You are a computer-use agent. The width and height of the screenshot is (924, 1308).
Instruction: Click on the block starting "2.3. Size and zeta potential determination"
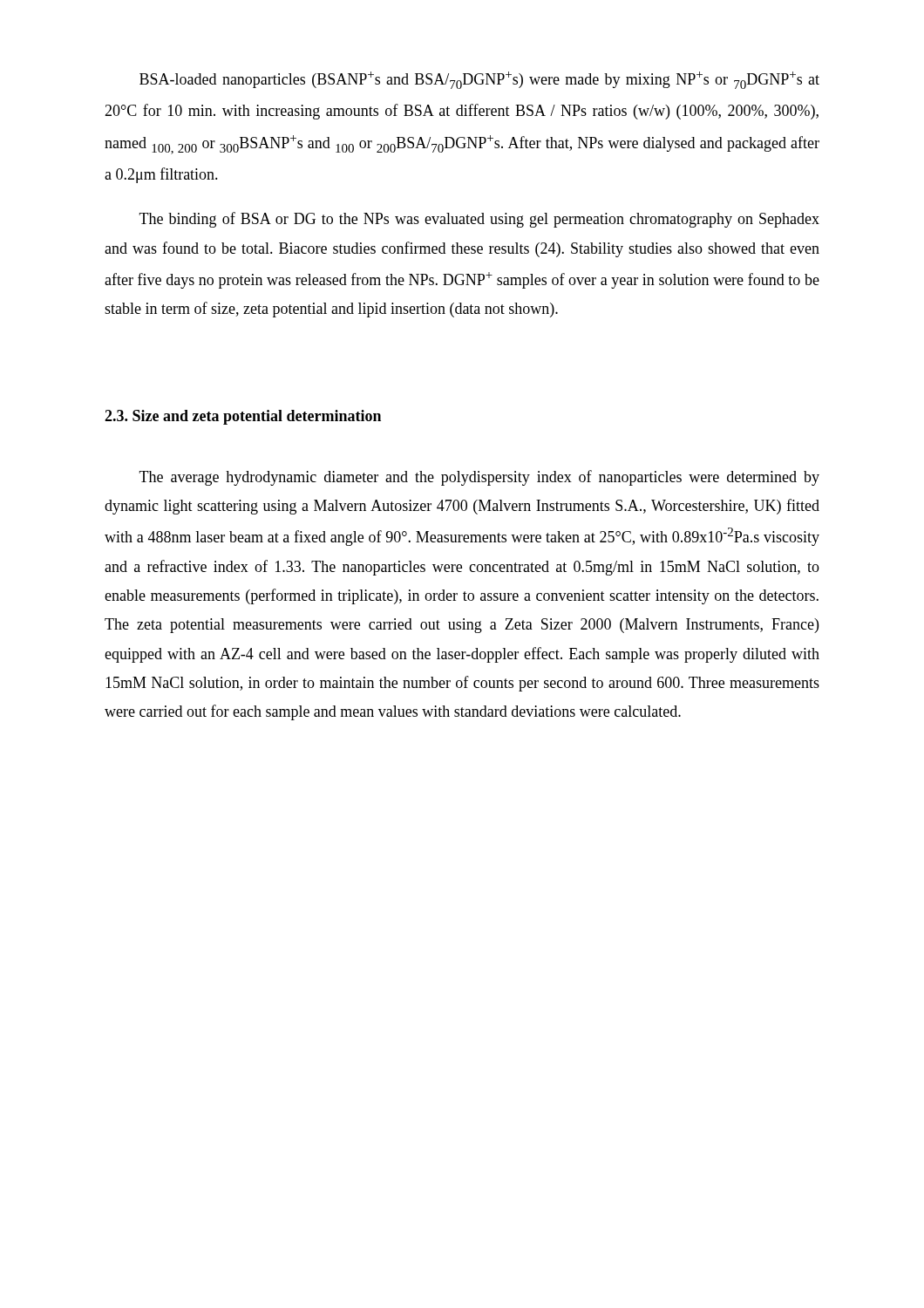[x=243, y=417]
